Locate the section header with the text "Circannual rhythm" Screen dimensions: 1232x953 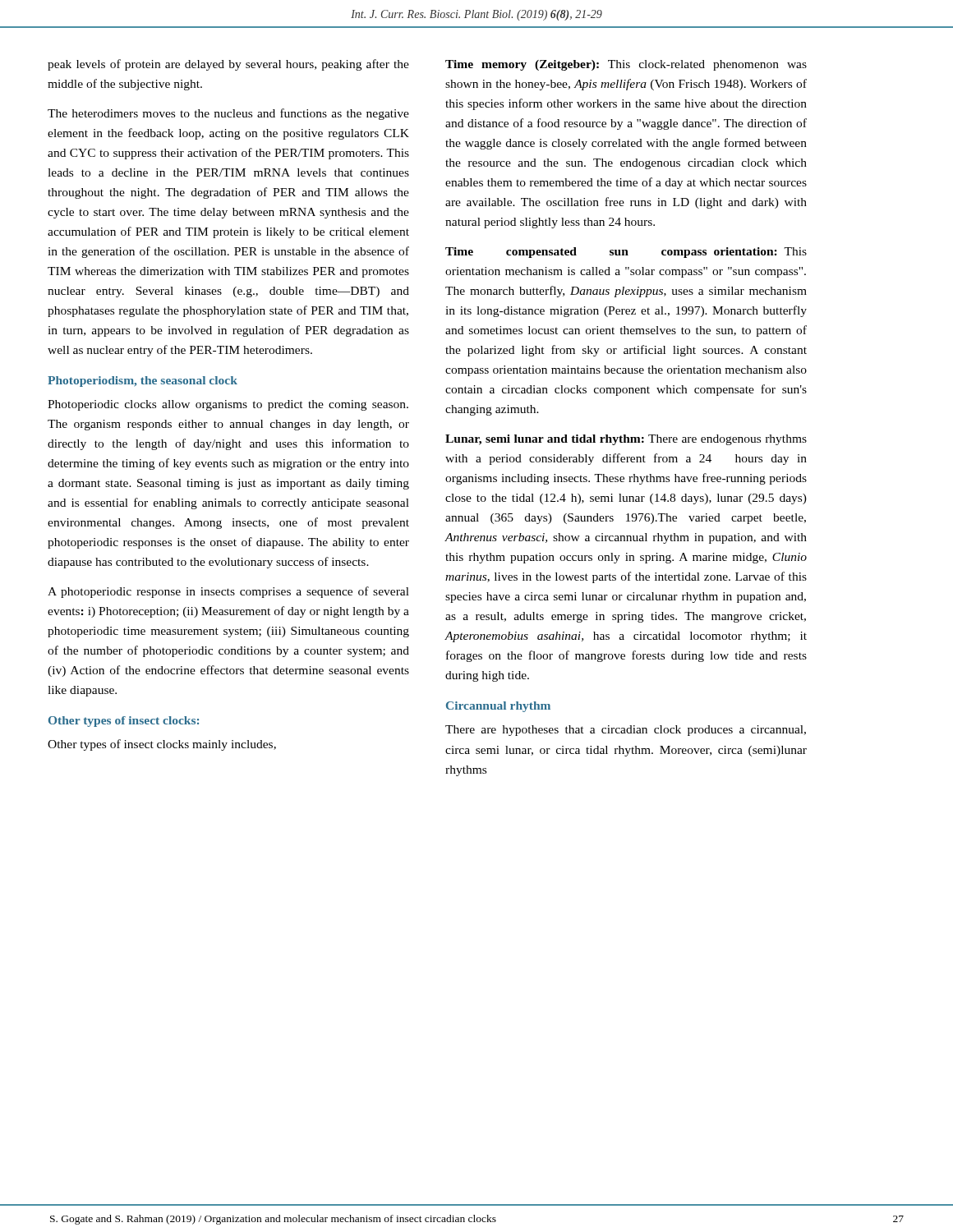point(498,706)
